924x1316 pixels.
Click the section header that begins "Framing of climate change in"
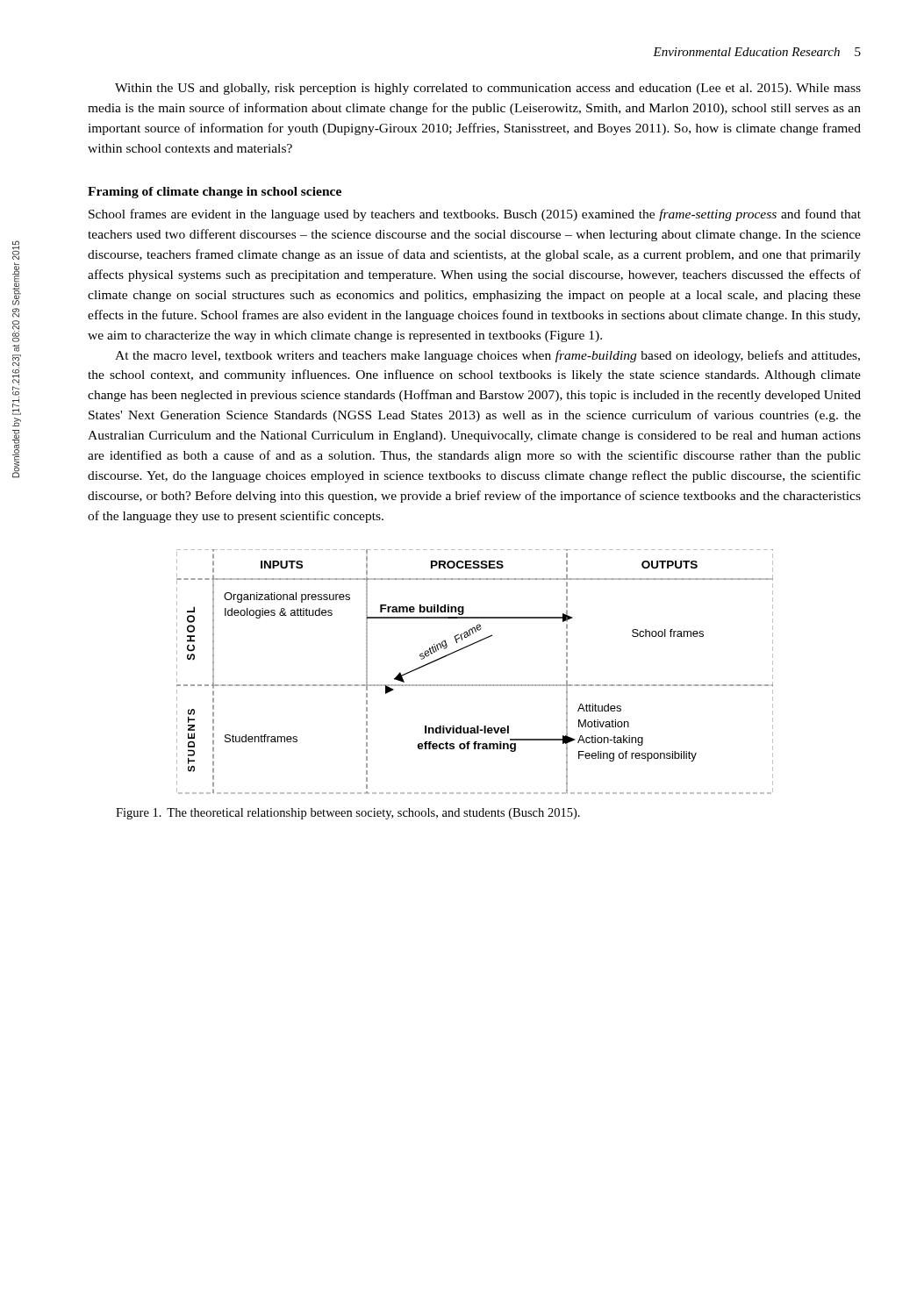coord(215,190)
